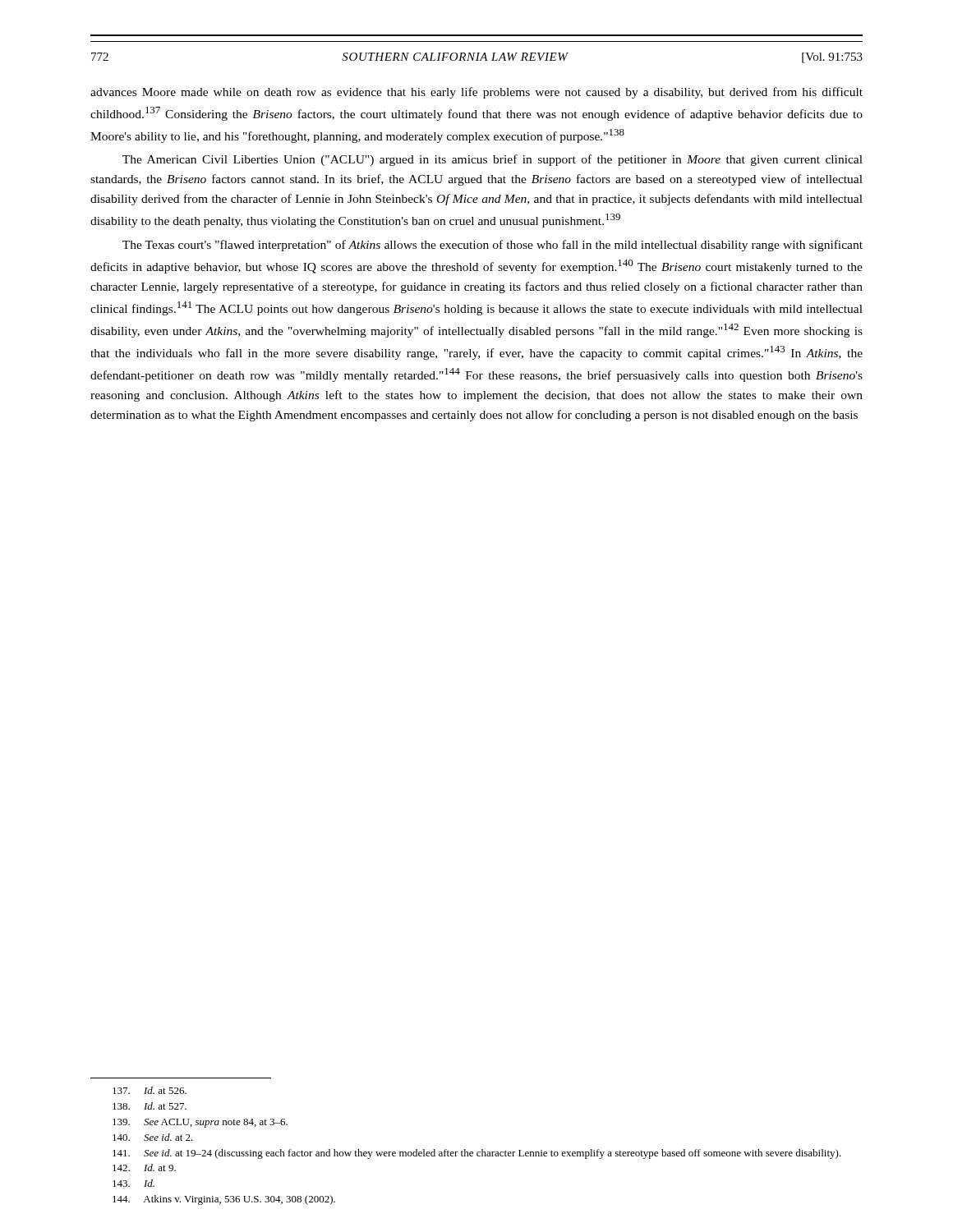Click on the text block starting "See id. at 19–24"
953x1232 pixels.
[477, 1152]
